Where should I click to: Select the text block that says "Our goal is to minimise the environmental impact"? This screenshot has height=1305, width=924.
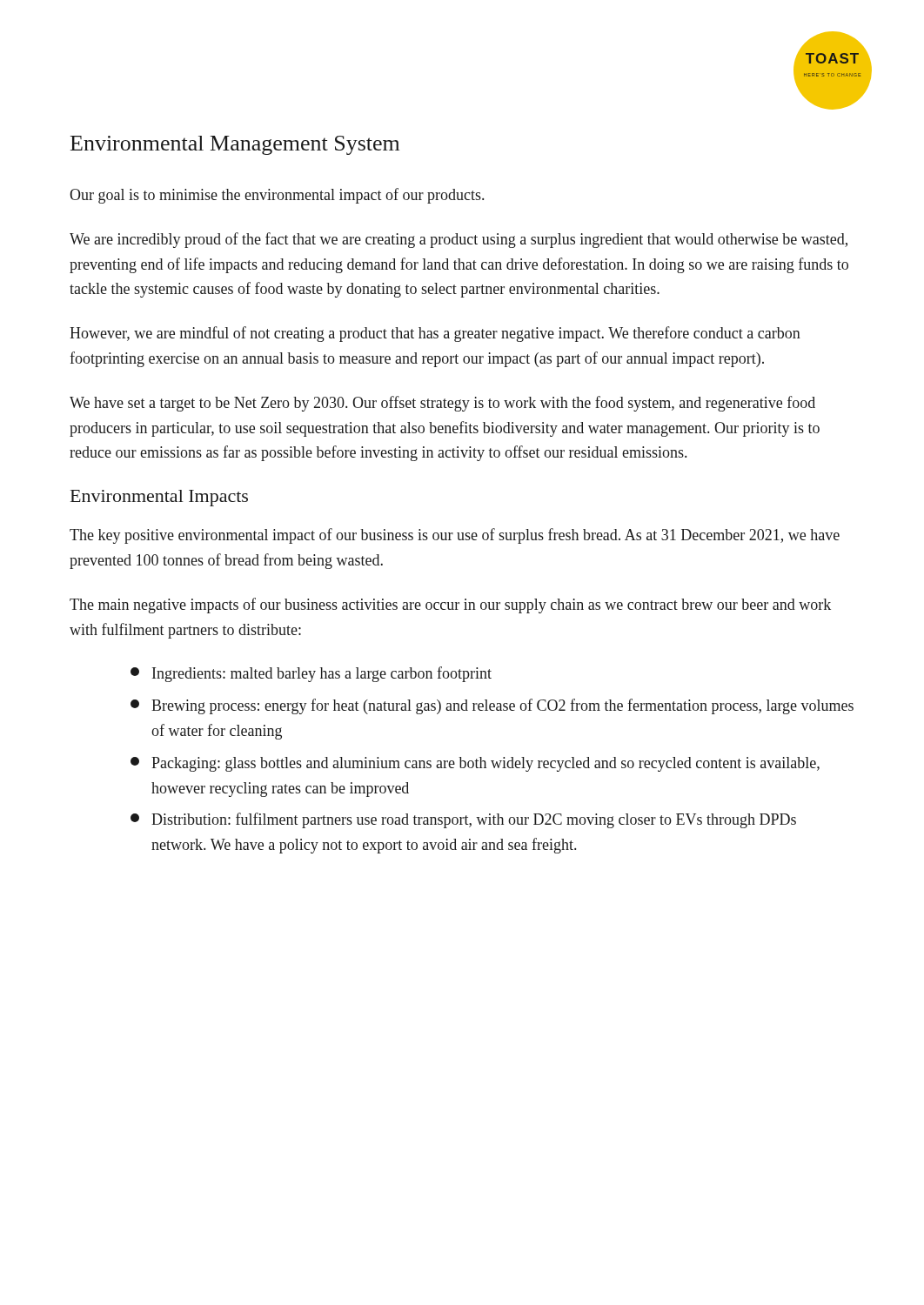click(x=277, y=195)
